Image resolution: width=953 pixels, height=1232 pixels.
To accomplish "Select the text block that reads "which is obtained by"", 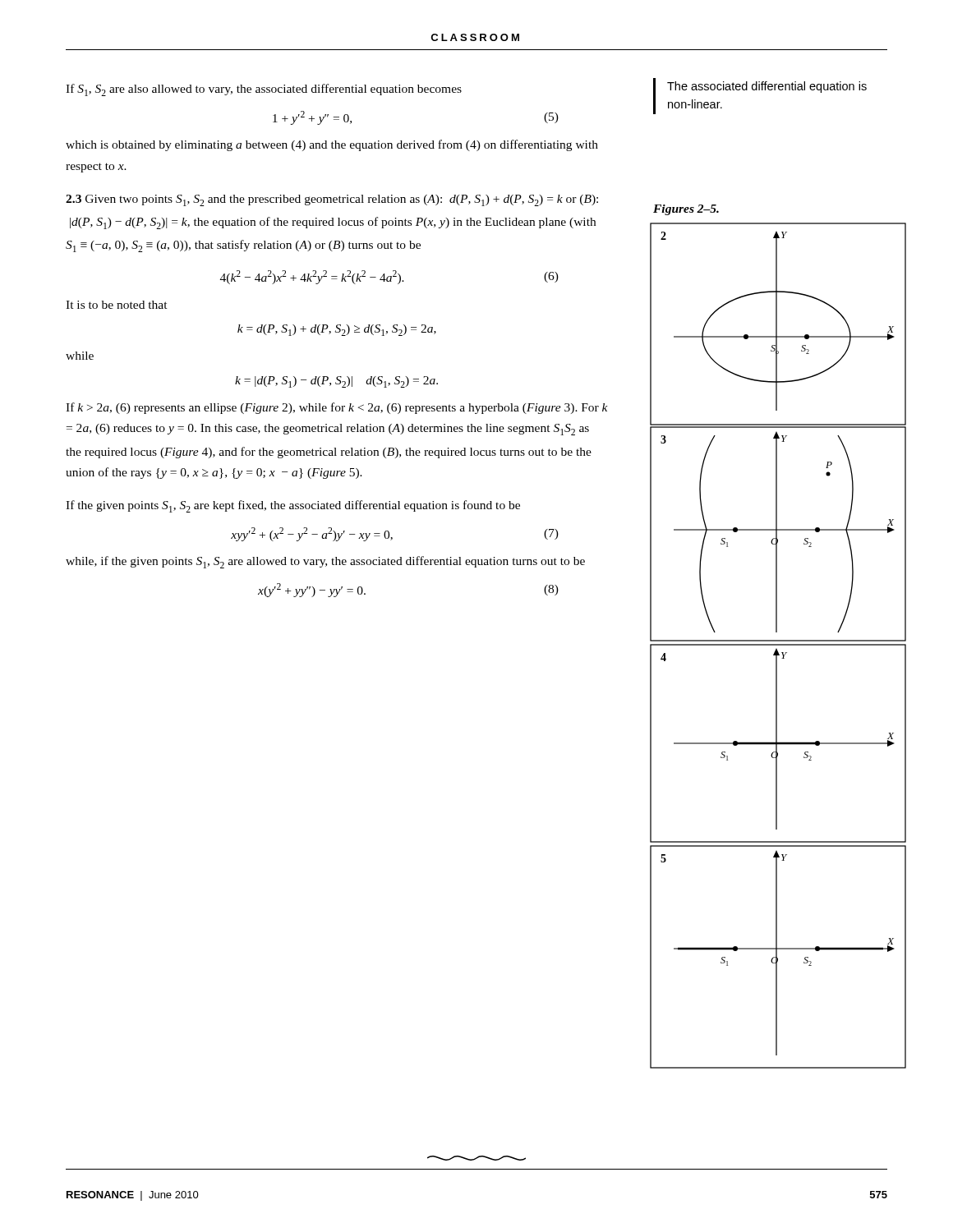I will coord(332,155).
